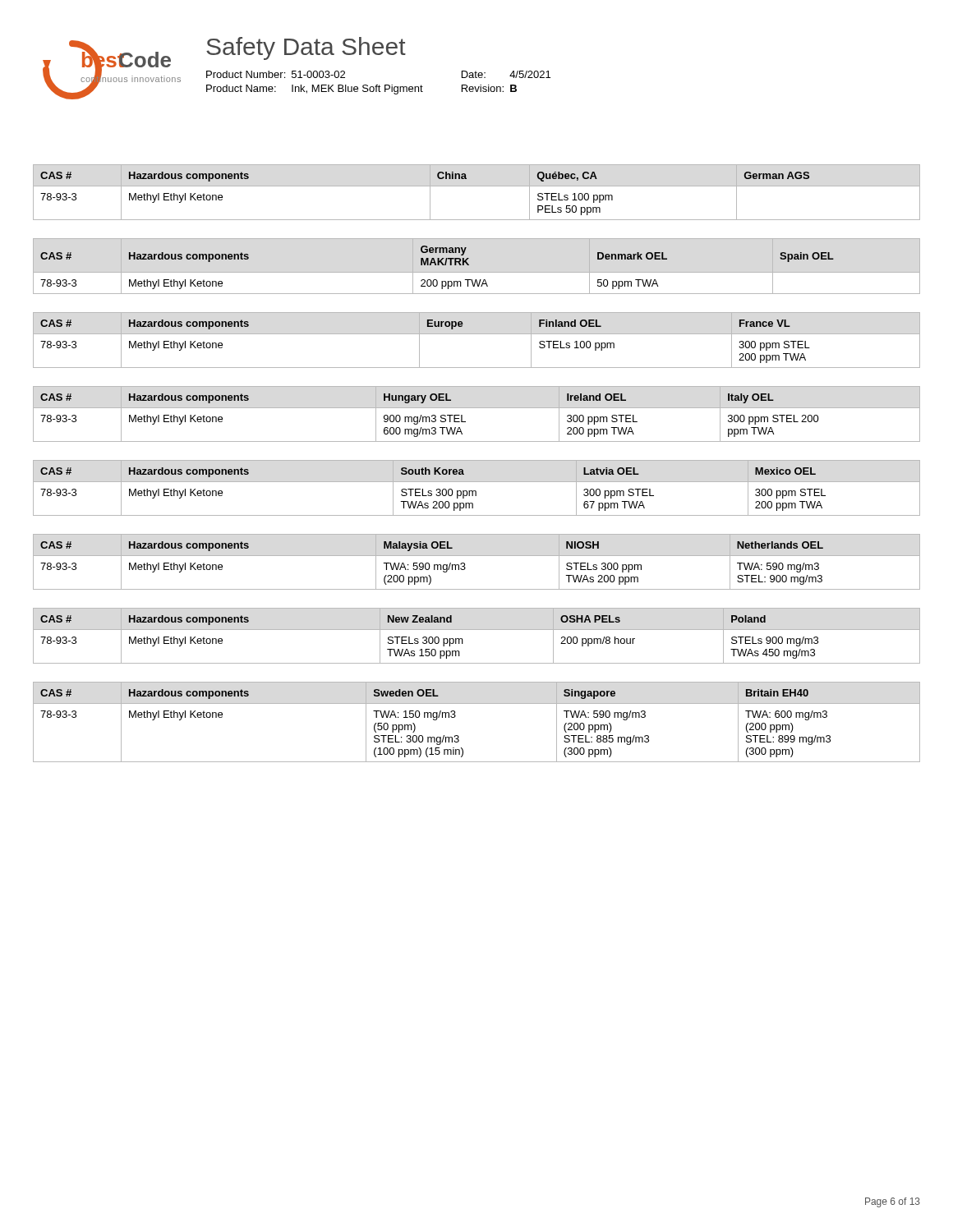953x1232 pixels.
Task: Point to the region starting "Product Number: 51-0003-02 Date: 4/5/2021 Product"
Action: [381, 81]
